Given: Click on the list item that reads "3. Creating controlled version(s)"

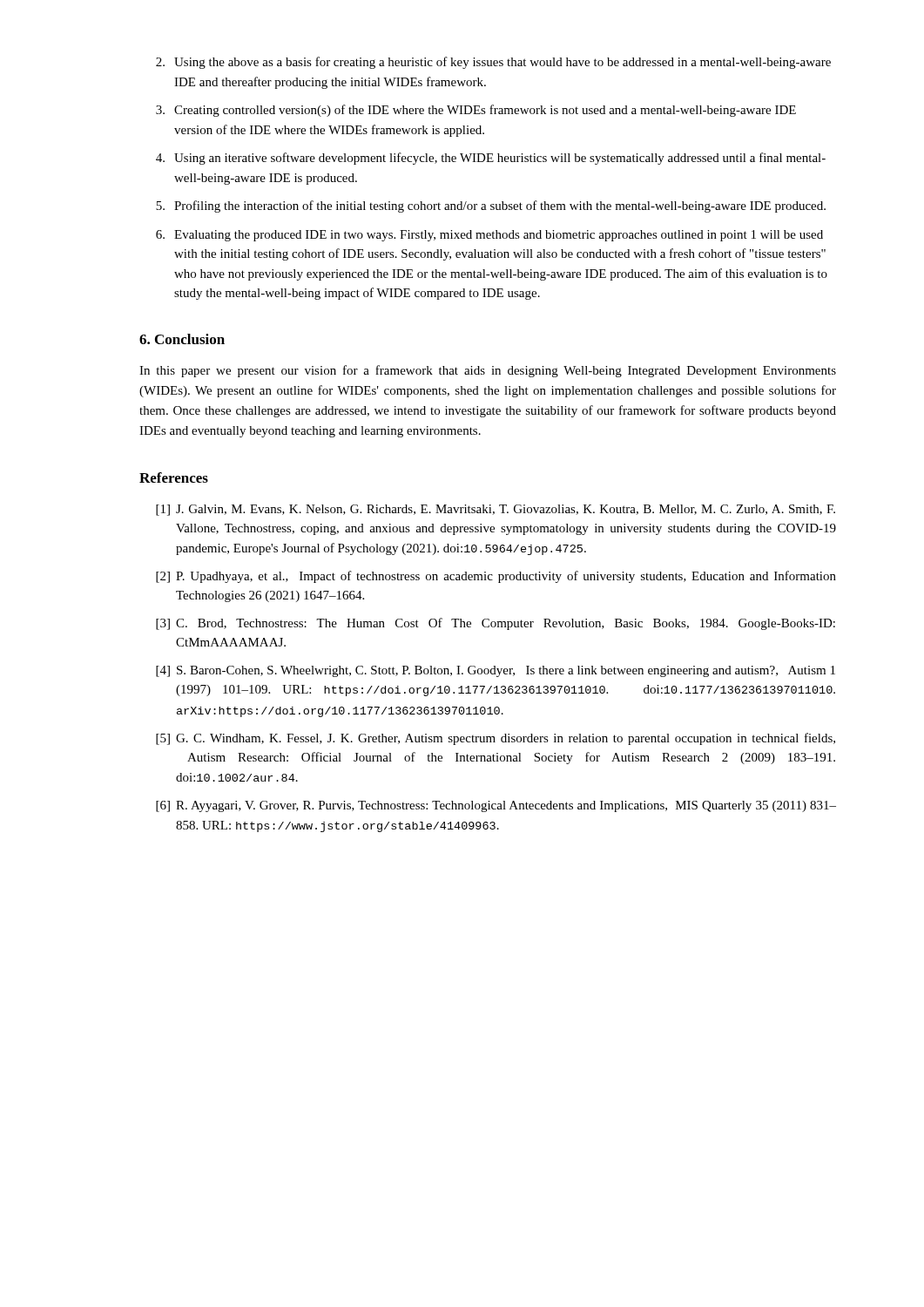Looking at the screenshot, I should pyautogui.click(x=488, y=120).
